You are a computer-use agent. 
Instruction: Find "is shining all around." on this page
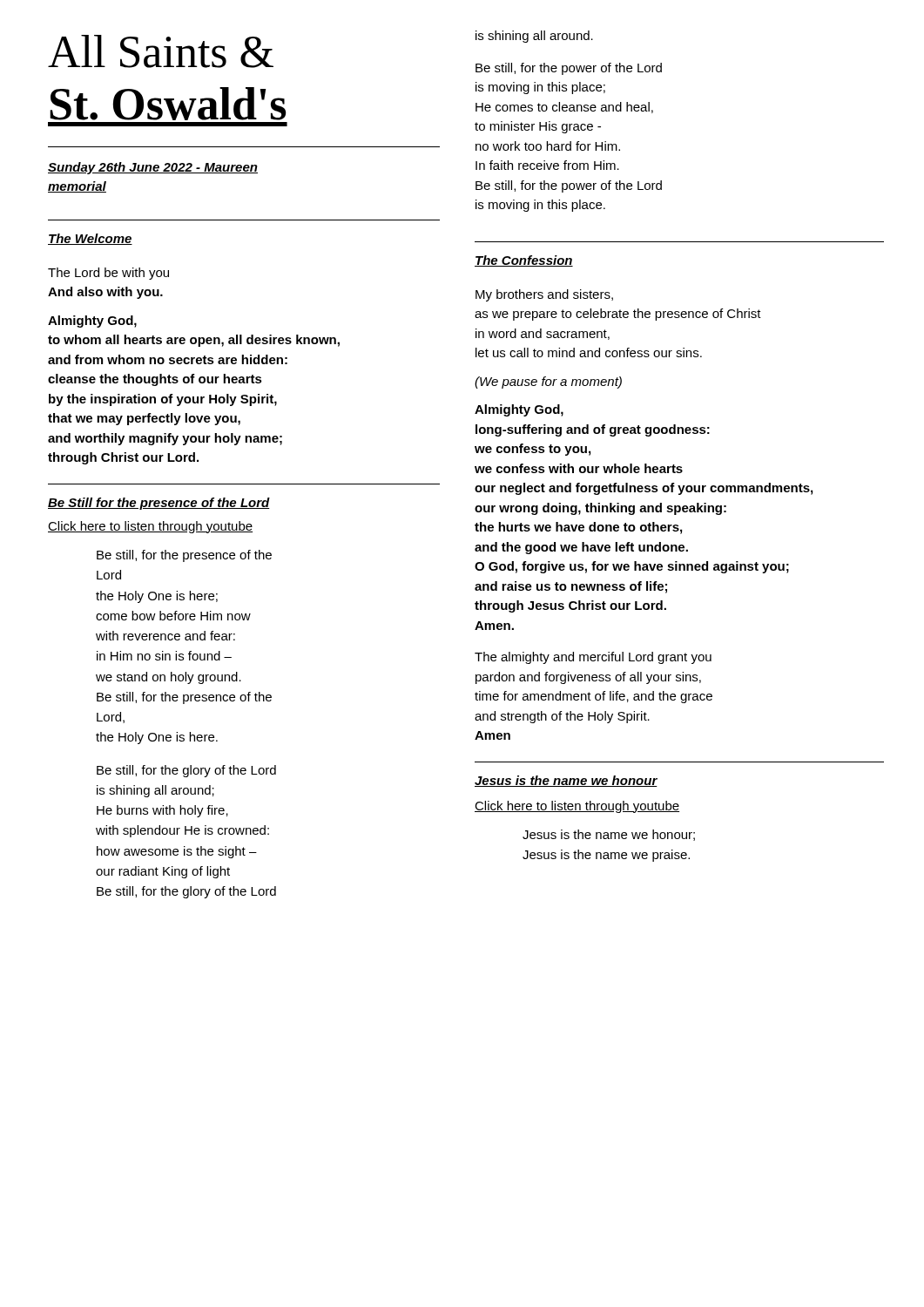coord(534,35)
